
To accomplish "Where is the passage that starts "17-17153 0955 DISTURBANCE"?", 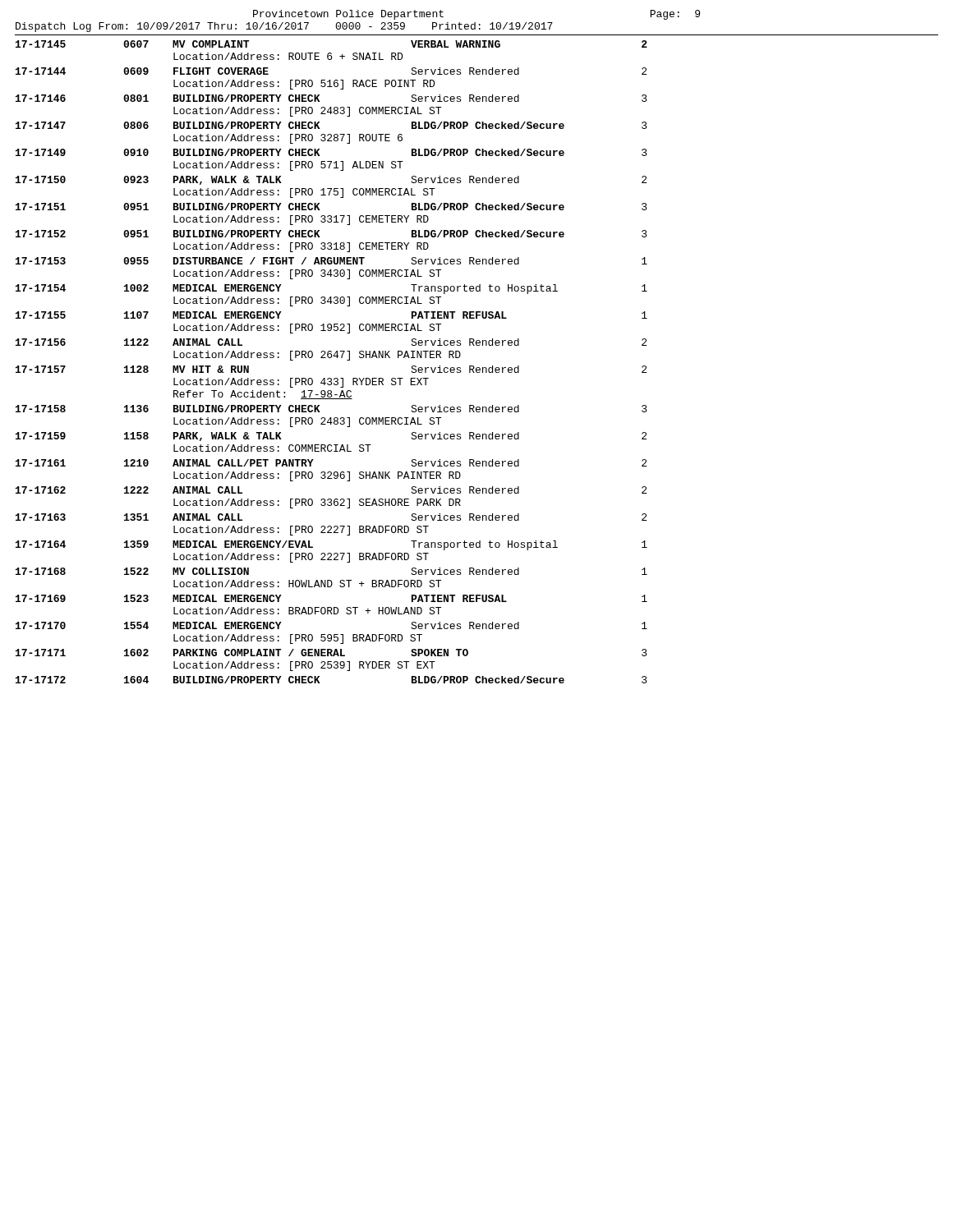I will point(476,268).
